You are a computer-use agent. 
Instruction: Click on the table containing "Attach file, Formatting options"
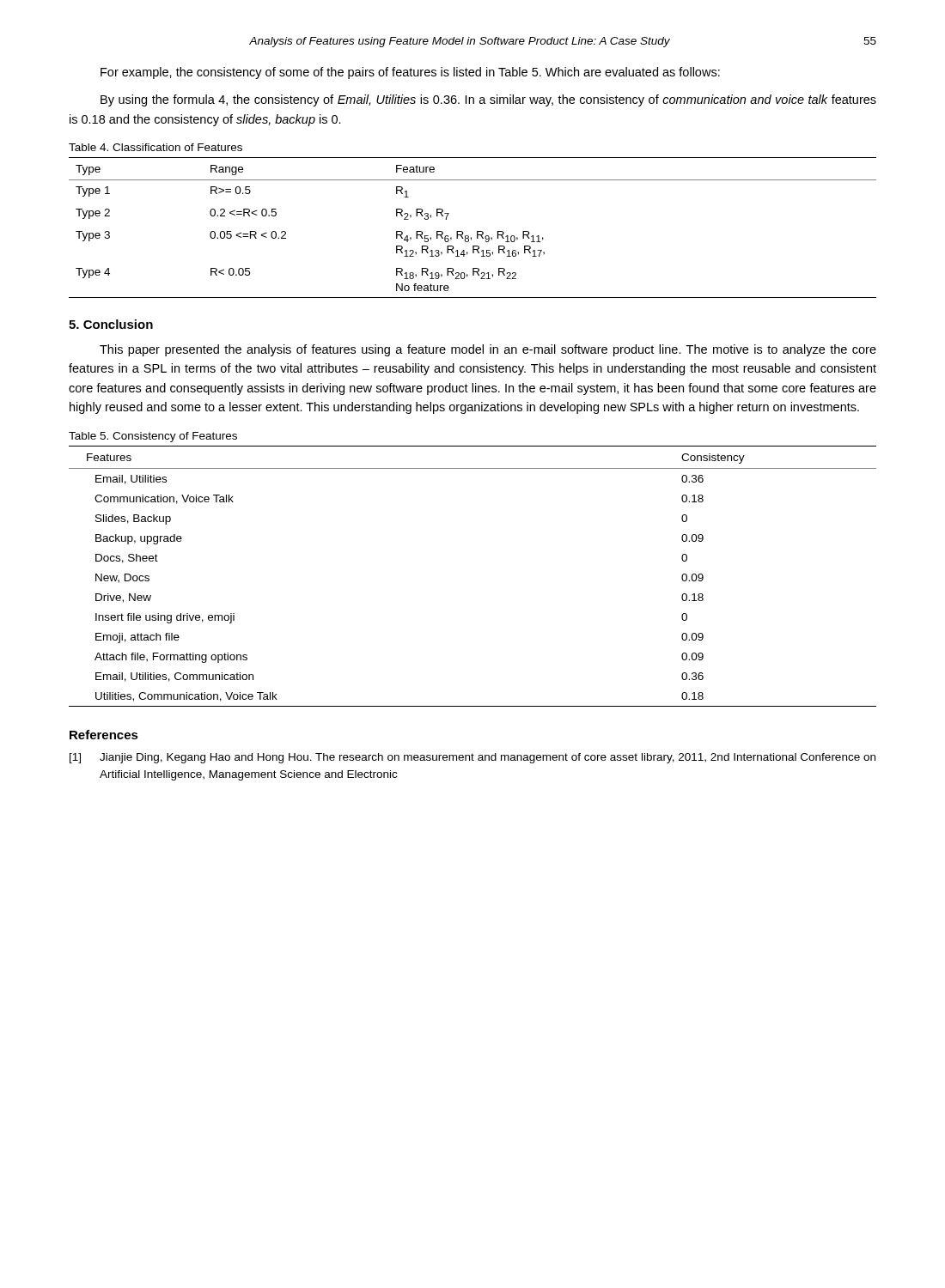click(x=472, y=576)
